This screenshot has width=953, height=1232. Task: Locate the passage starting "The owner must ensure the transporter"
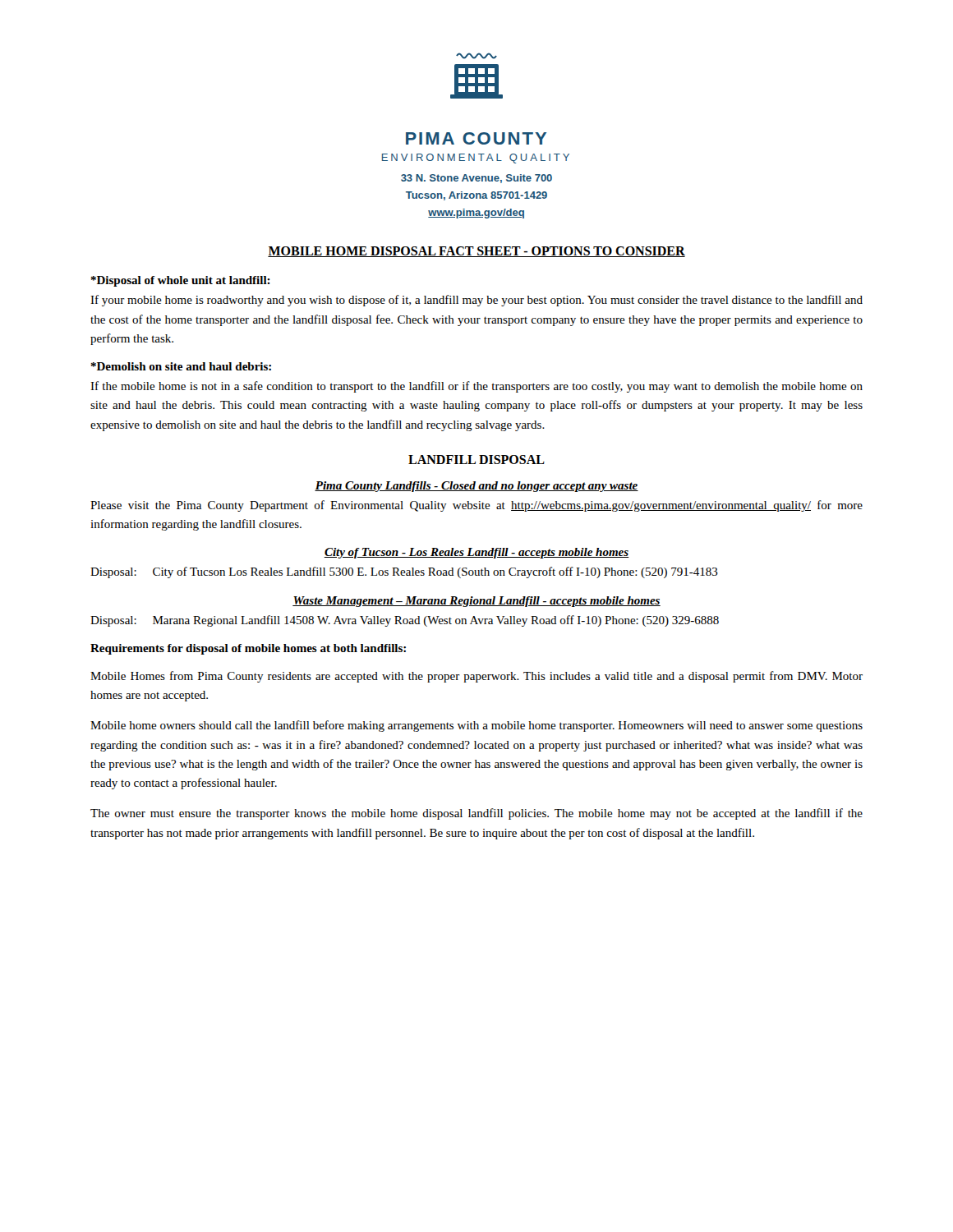(x=476, y=823)
